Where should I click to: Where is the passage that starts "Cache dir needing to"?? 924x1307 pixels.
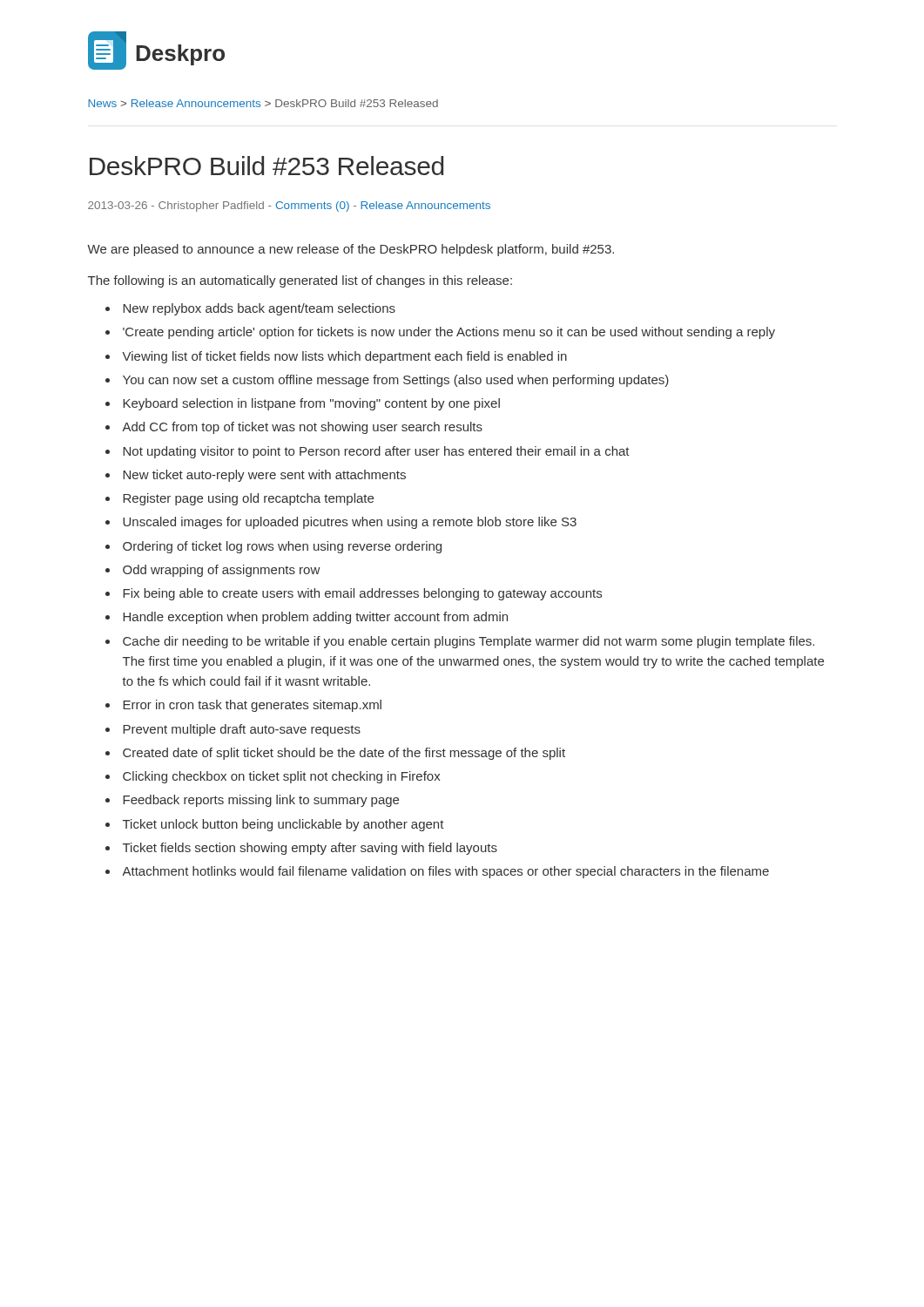473,661
